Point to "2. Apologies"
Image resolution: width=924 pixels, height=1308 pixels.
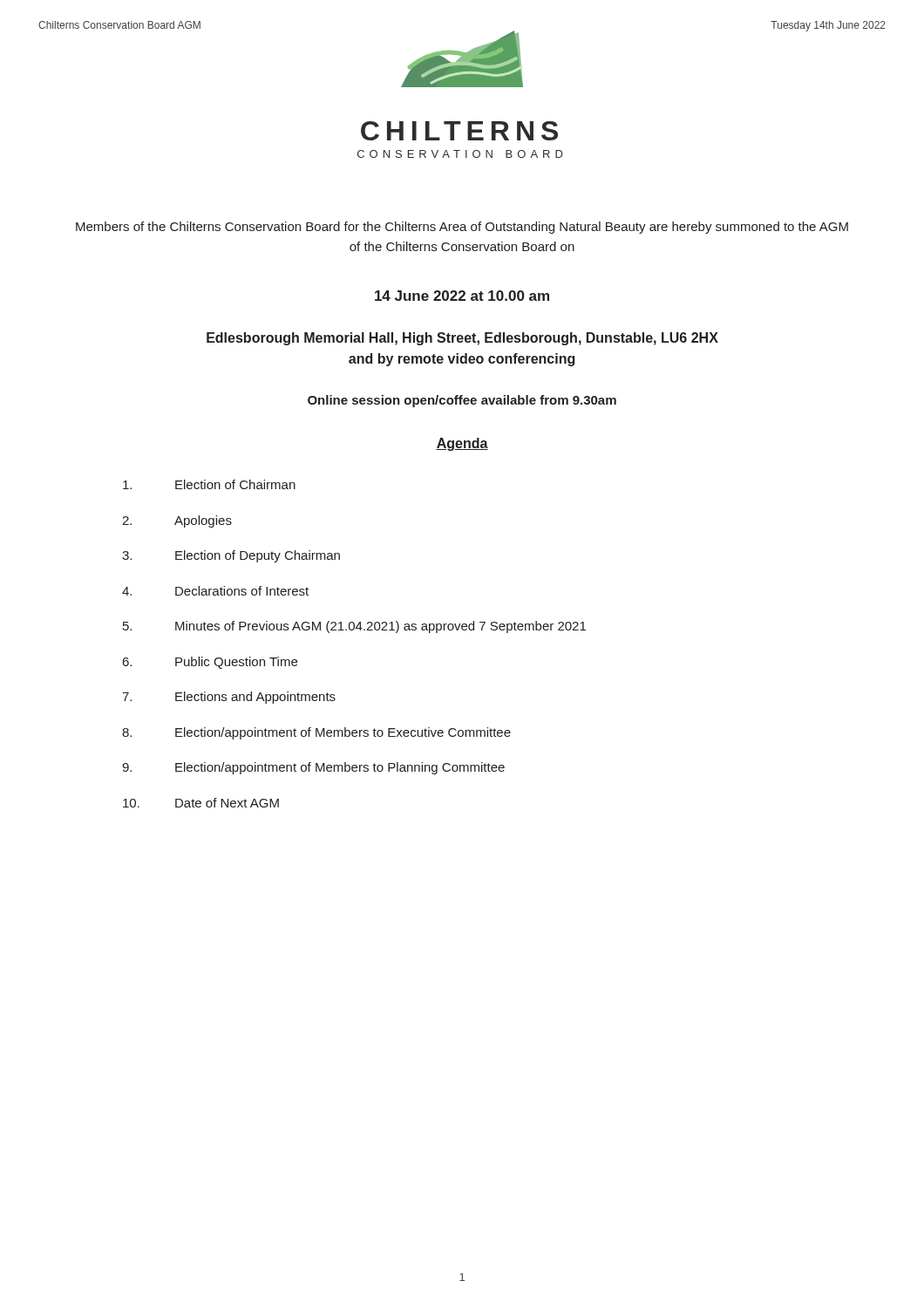tap(177, 520)
